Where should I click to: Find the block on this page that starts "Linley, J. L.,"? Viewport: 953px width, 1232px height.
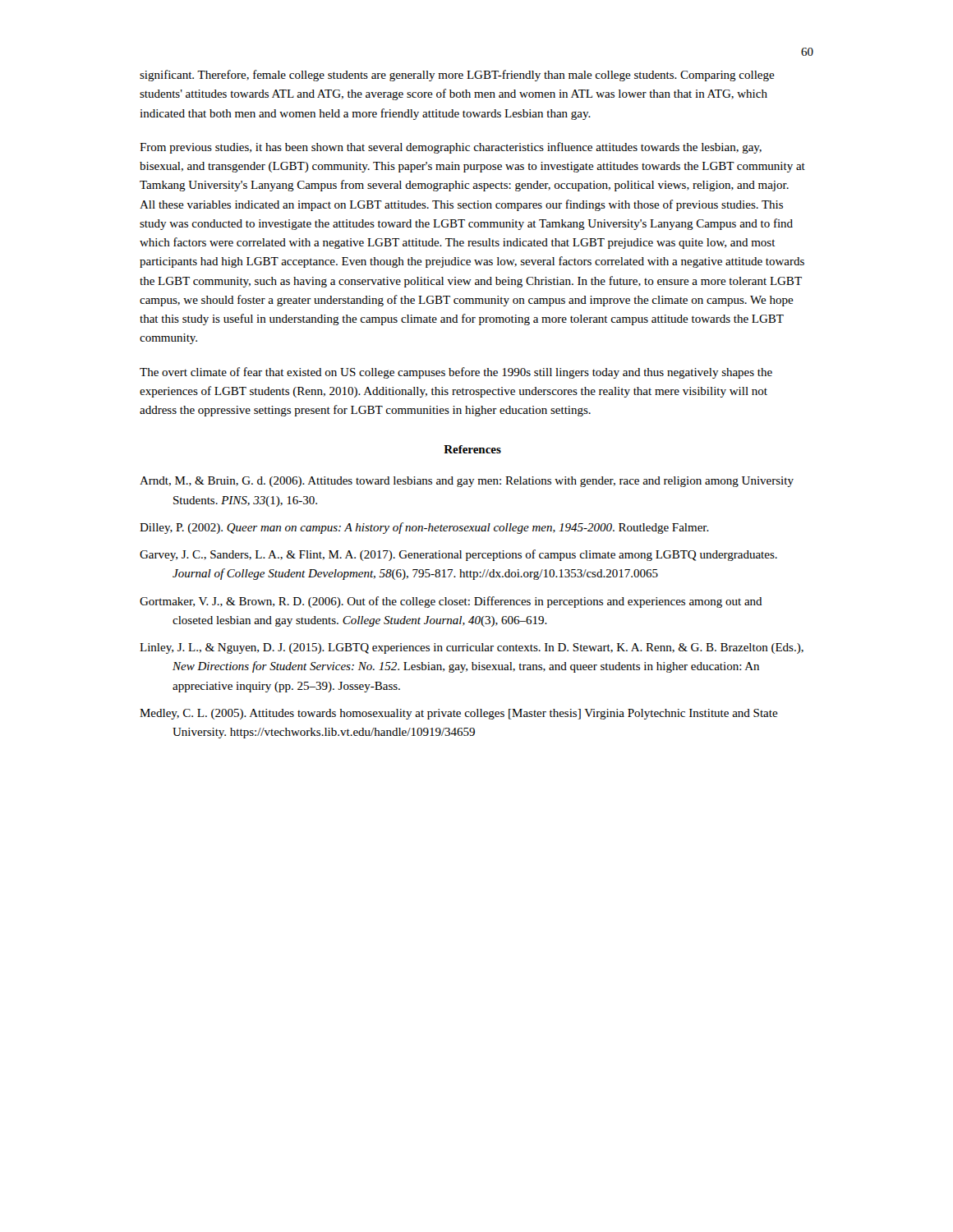(x=472, y=666)
